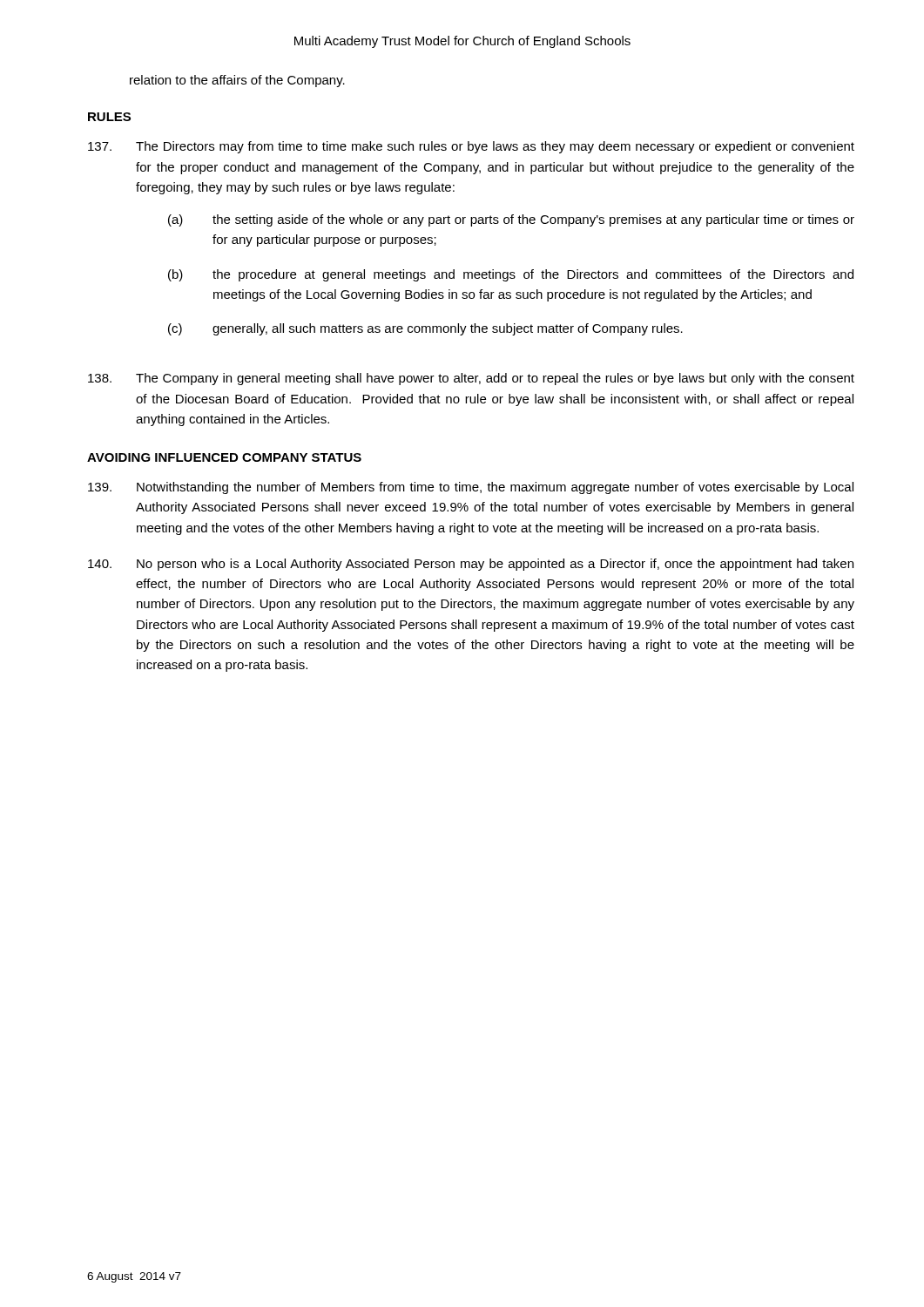Where is the passage that starts "137. The Directors may from time to"?

click(x=471, y=147)
